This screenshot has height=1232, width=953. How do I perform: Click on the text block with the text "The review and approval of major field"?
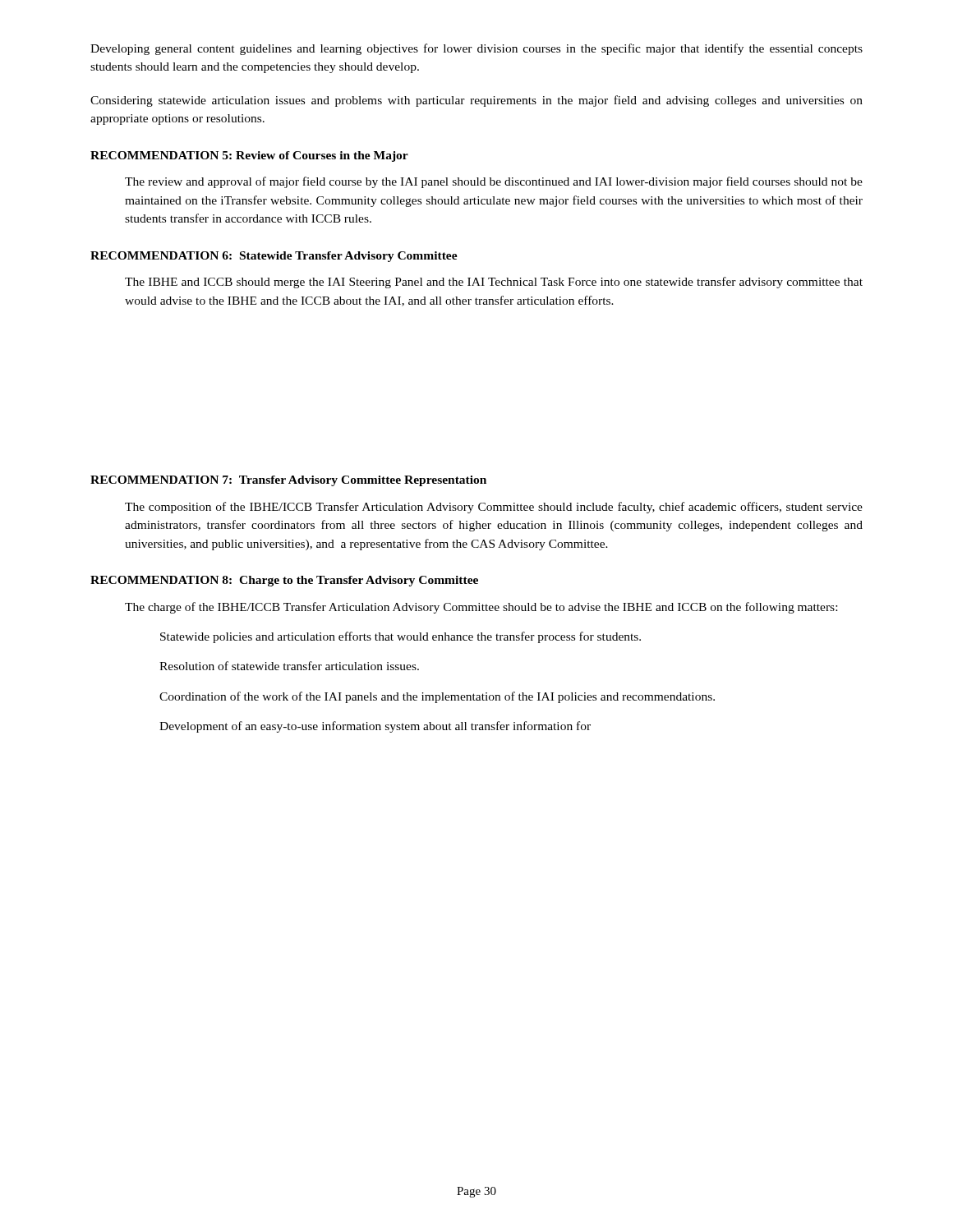(x=494, y=200)
